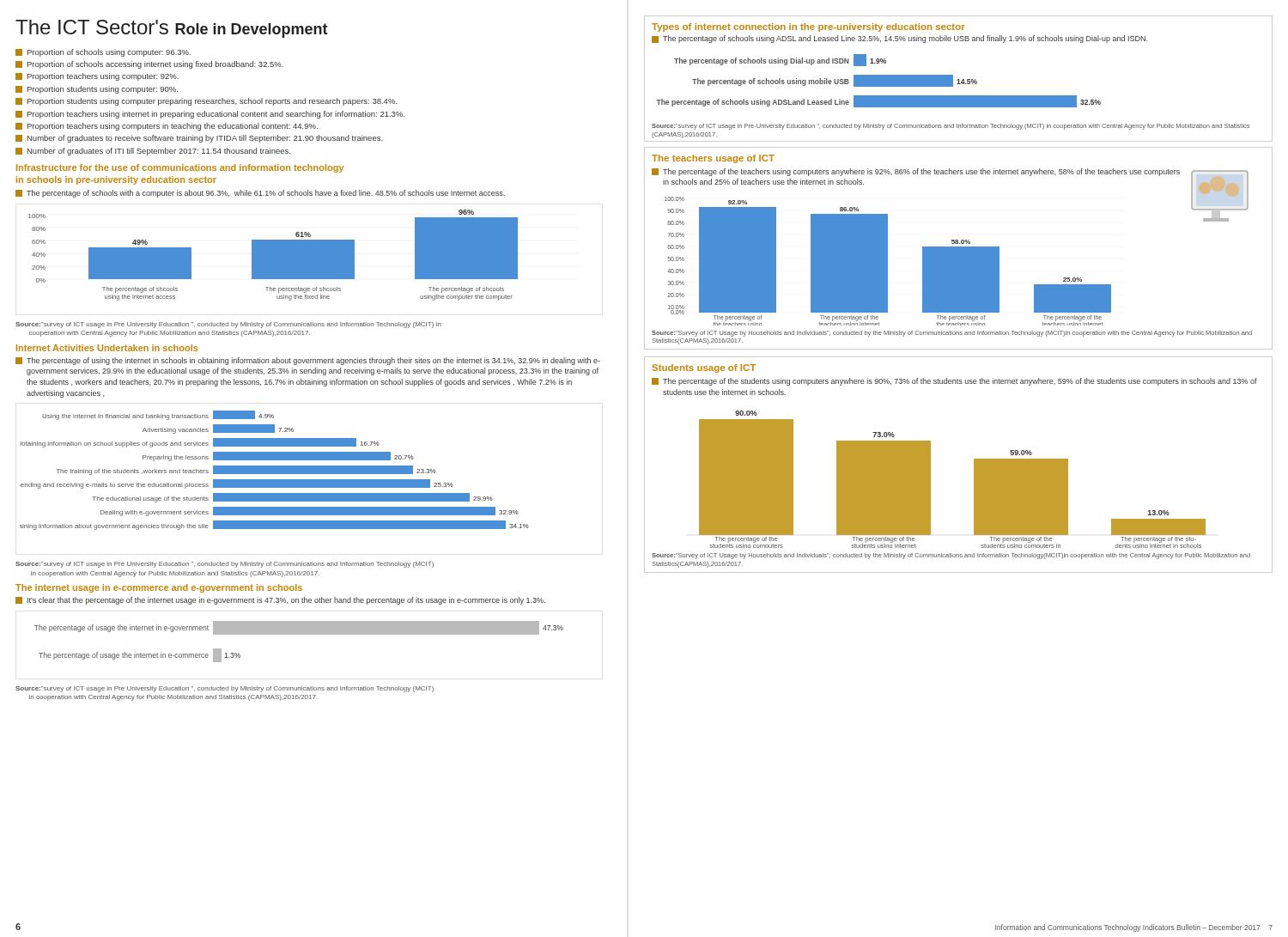Select the text starting "Types of internet connection in the pre-university education"

[958, 80]
